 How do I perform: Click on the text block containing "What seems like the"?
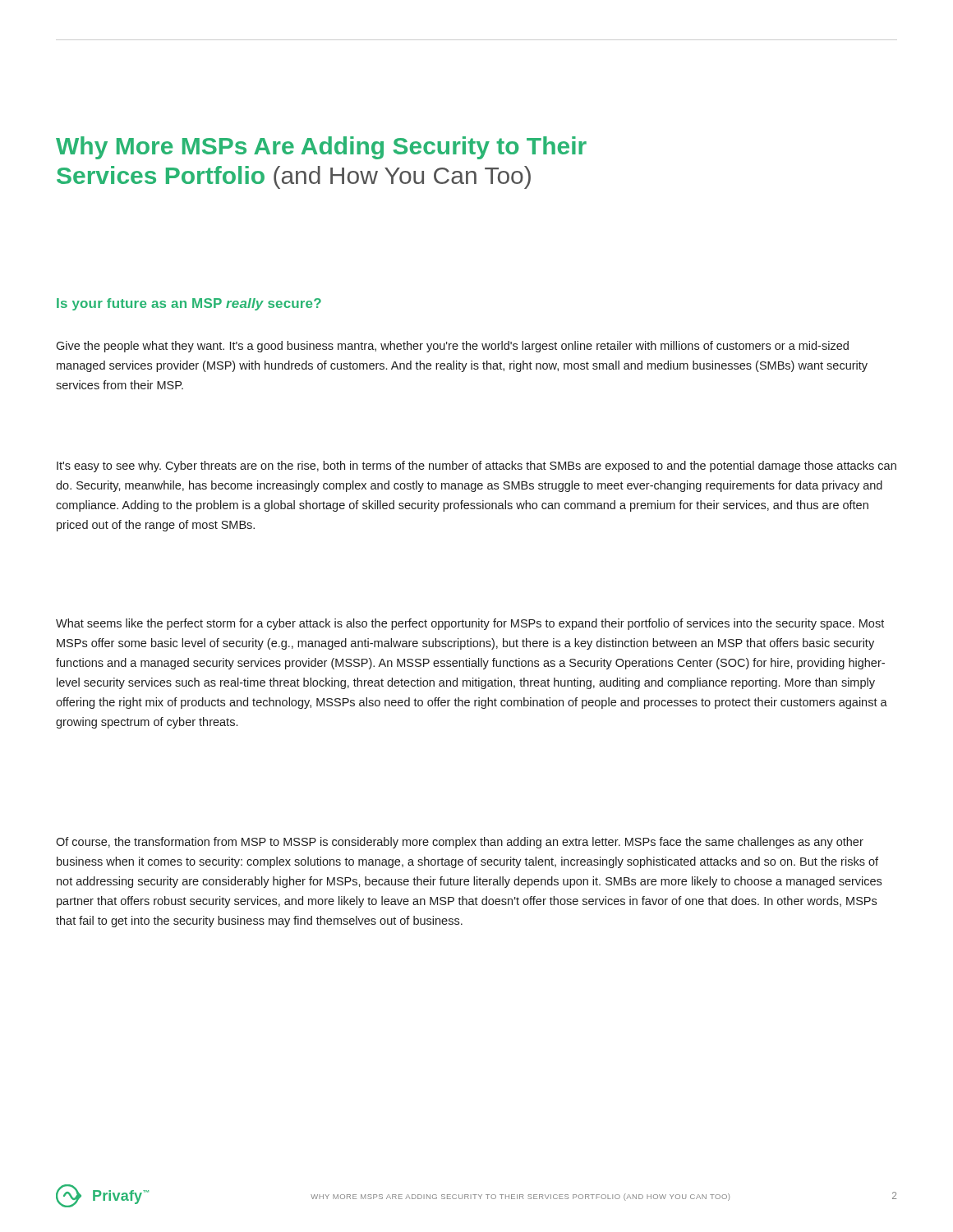click(471, 673)
